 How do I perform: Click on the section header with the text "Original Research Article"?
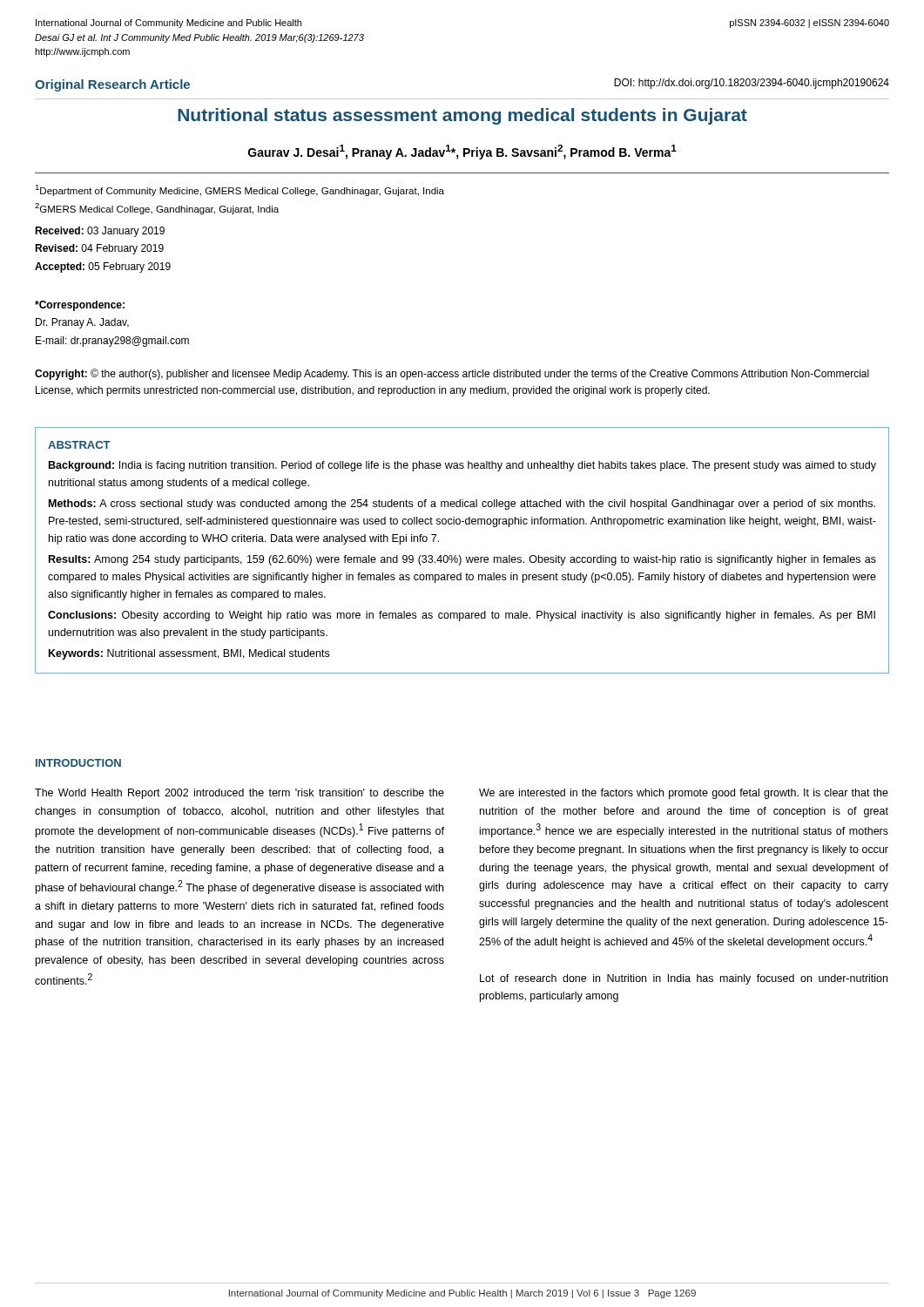113,84
